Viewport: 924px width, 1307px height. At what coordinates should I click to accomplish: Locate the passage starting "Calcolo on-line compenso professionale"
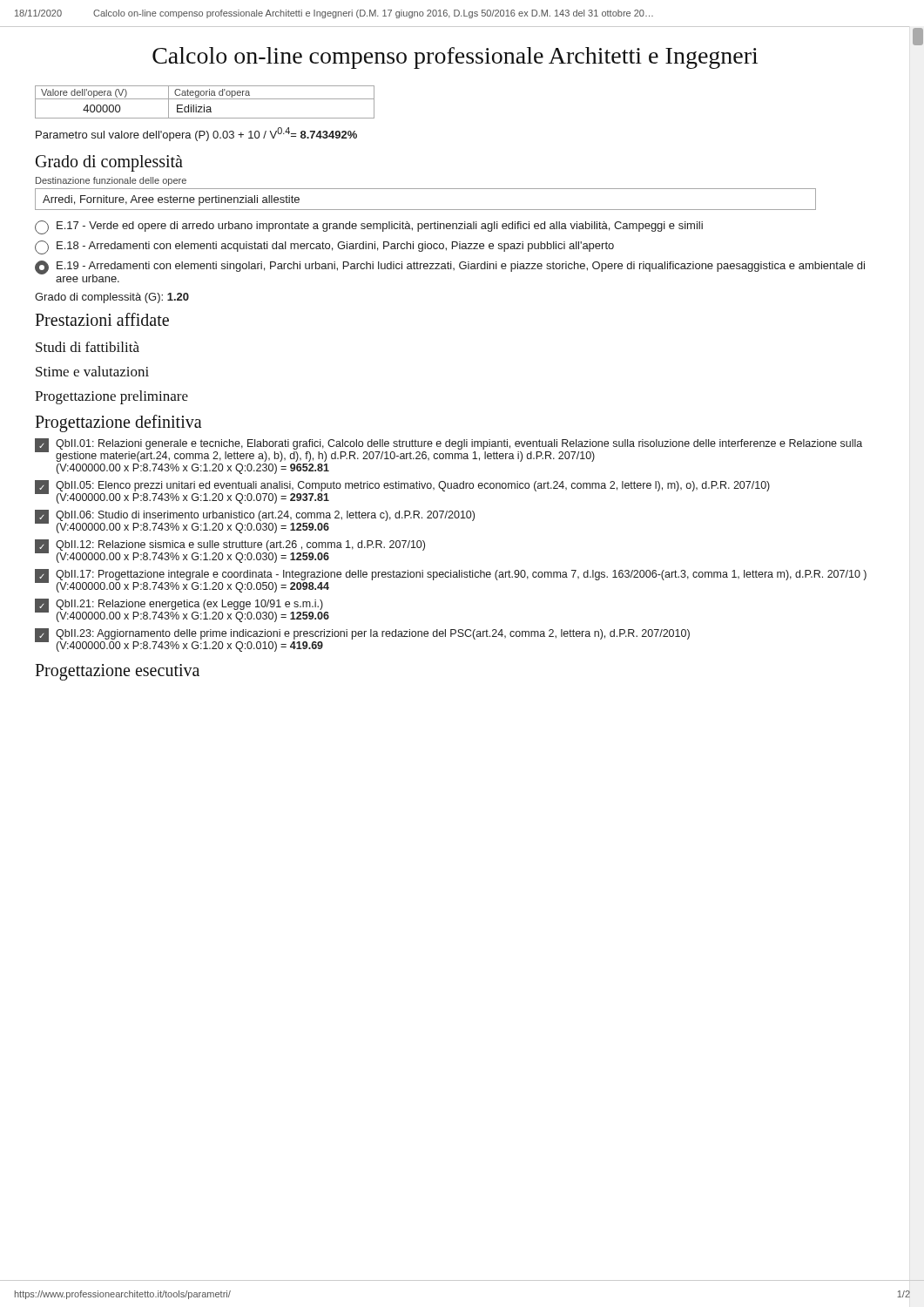click(x=455, y=55)
